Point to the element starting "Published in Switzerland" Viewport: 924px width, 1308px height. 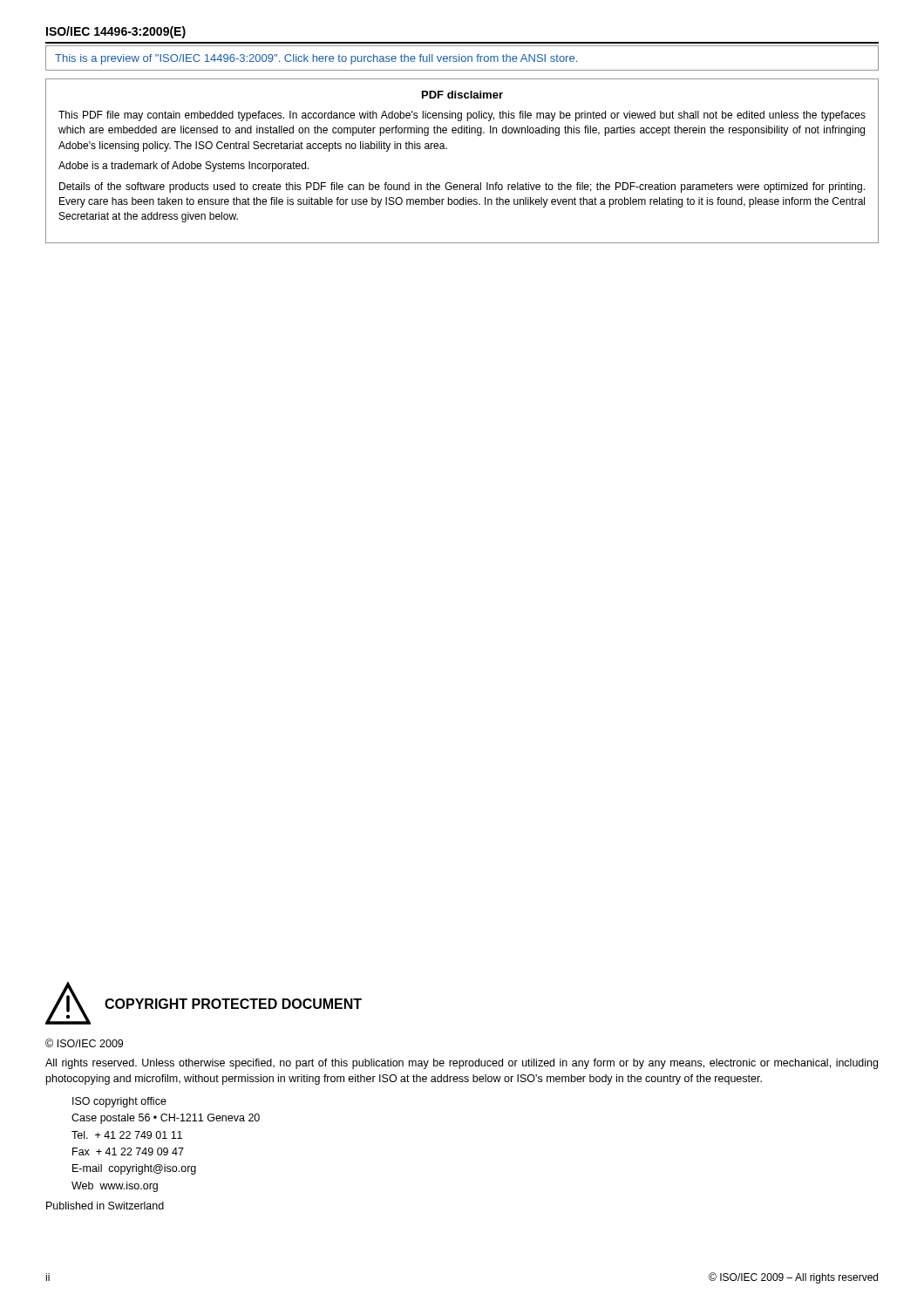click(105, 1206)
